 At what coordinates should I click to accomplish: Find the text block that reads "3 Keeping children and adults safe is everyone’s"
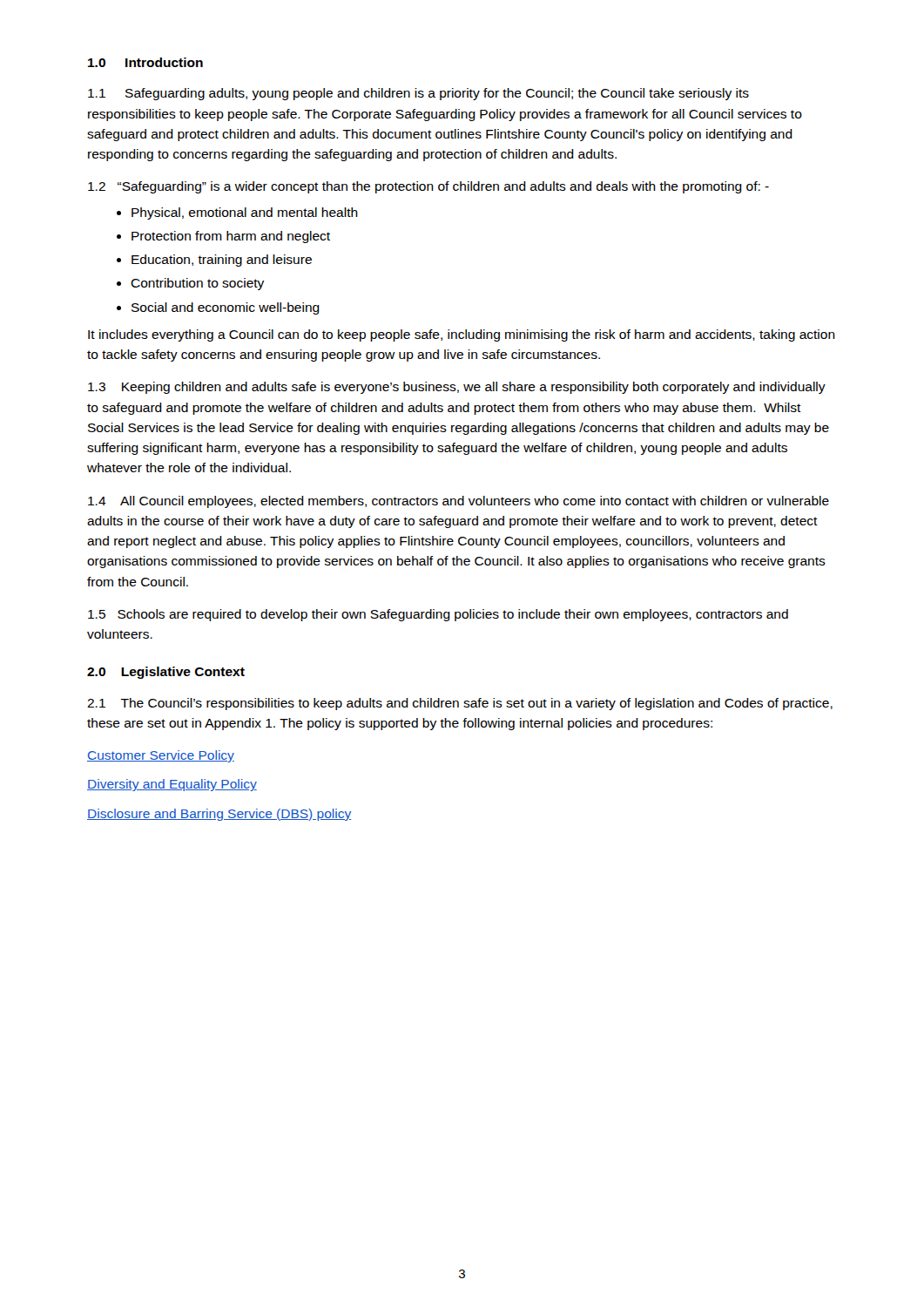[x=458, y=427]
